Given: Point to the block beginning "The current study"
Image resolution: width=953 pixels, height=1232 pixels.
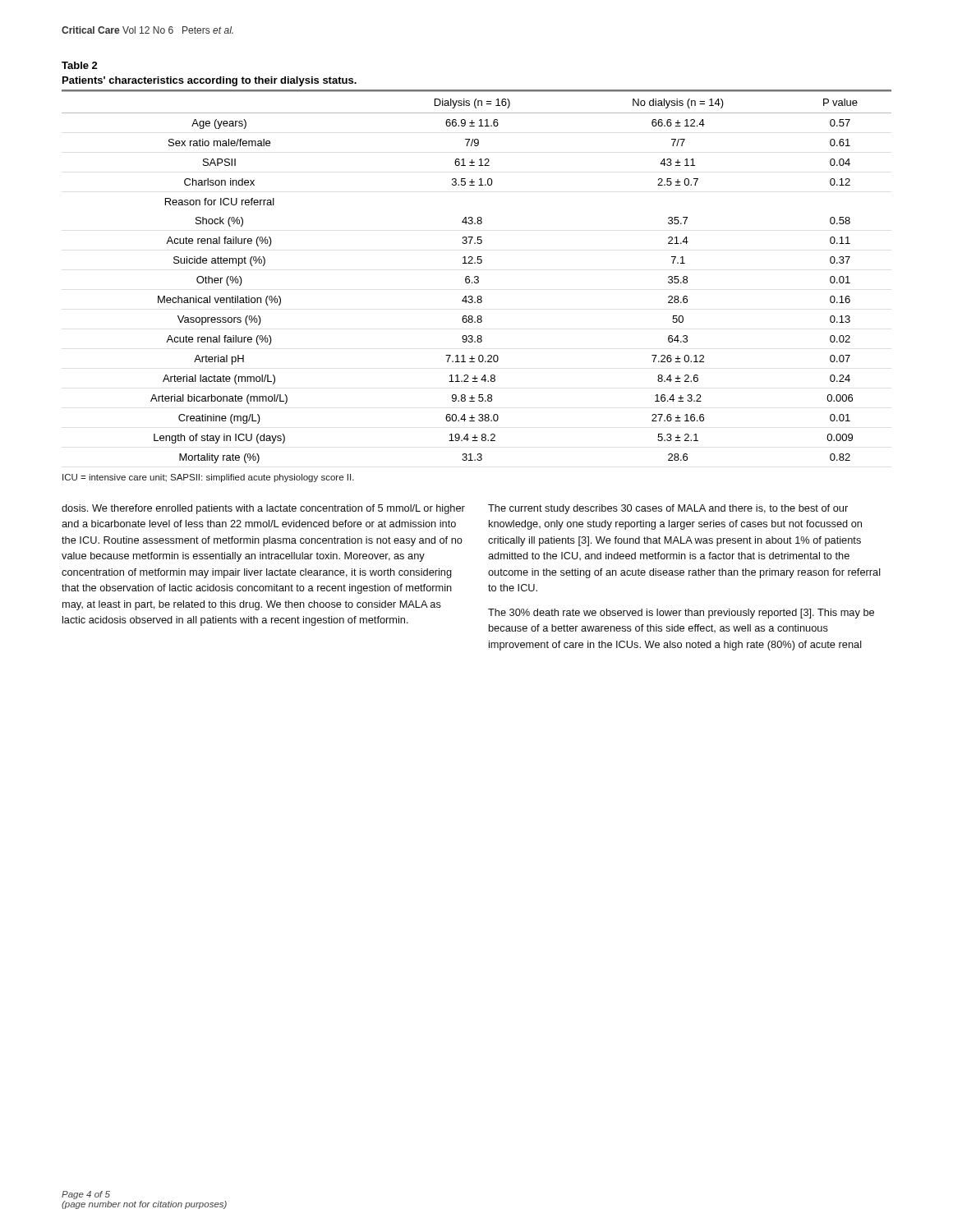Looking at the screenshot, I should pos(690,576).
